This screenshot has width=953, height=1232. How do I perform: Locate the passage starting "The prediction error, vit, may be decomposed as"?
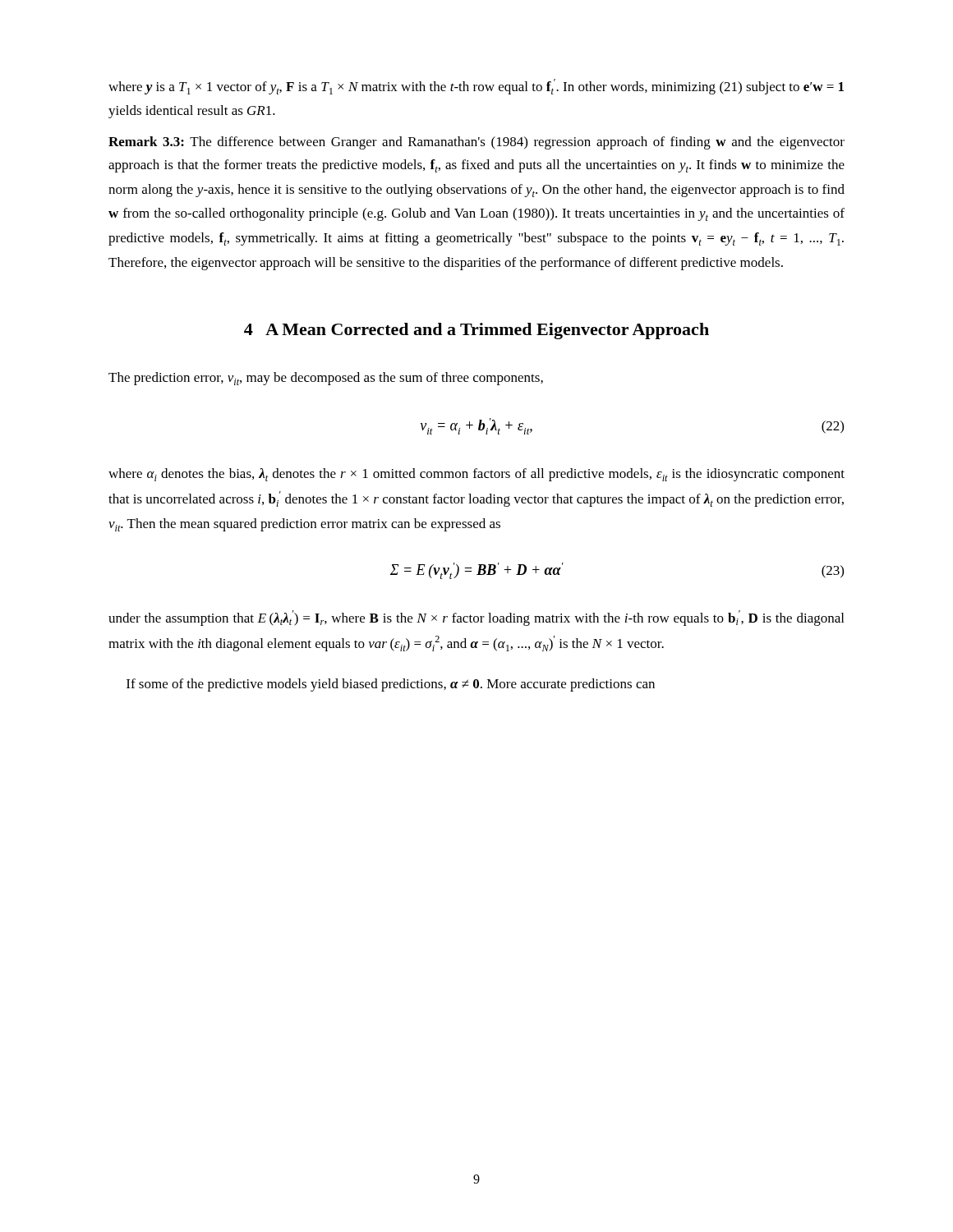point(326,378)
